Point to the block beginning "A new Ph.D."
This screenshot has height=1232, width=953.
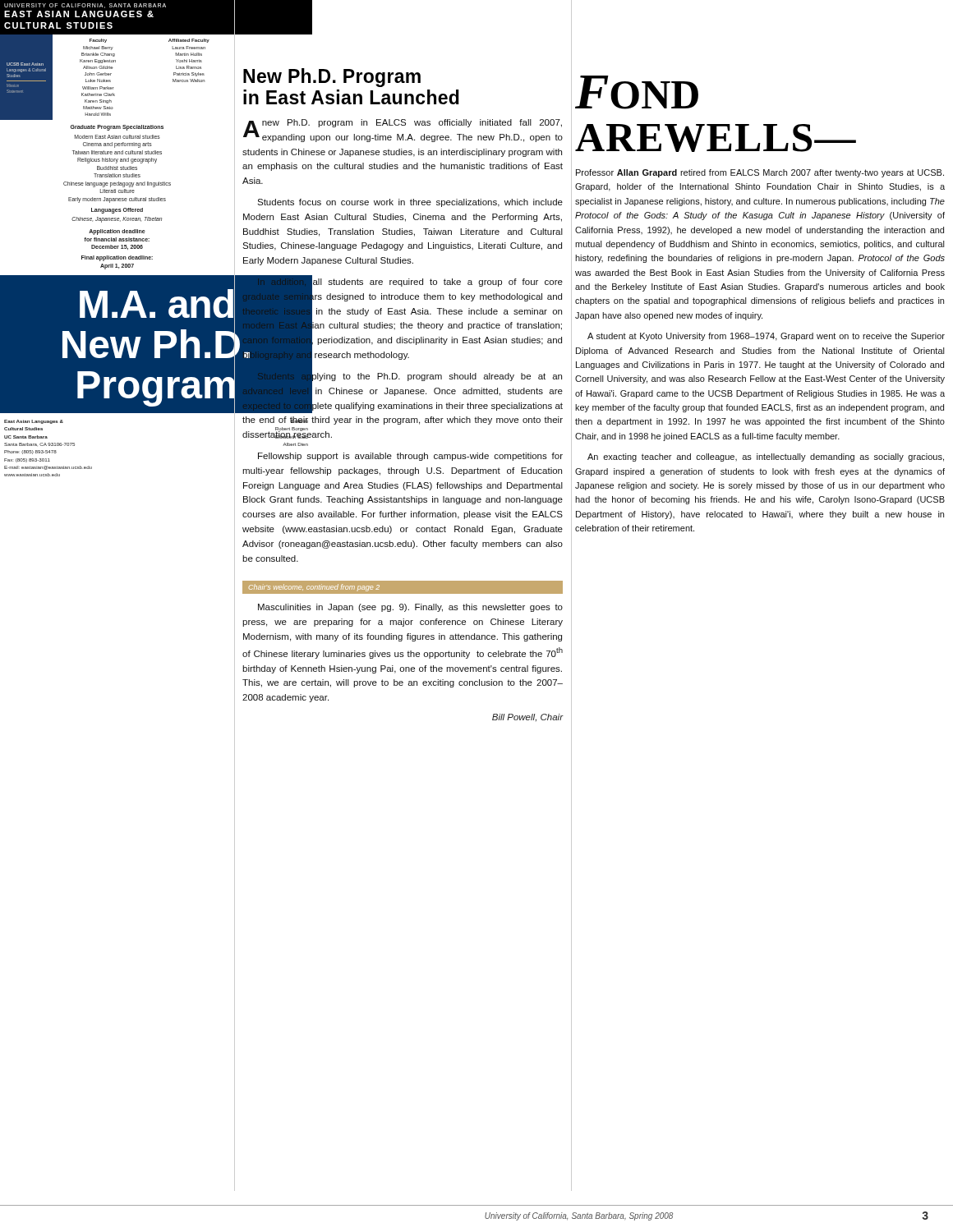[x=403, y=341]
